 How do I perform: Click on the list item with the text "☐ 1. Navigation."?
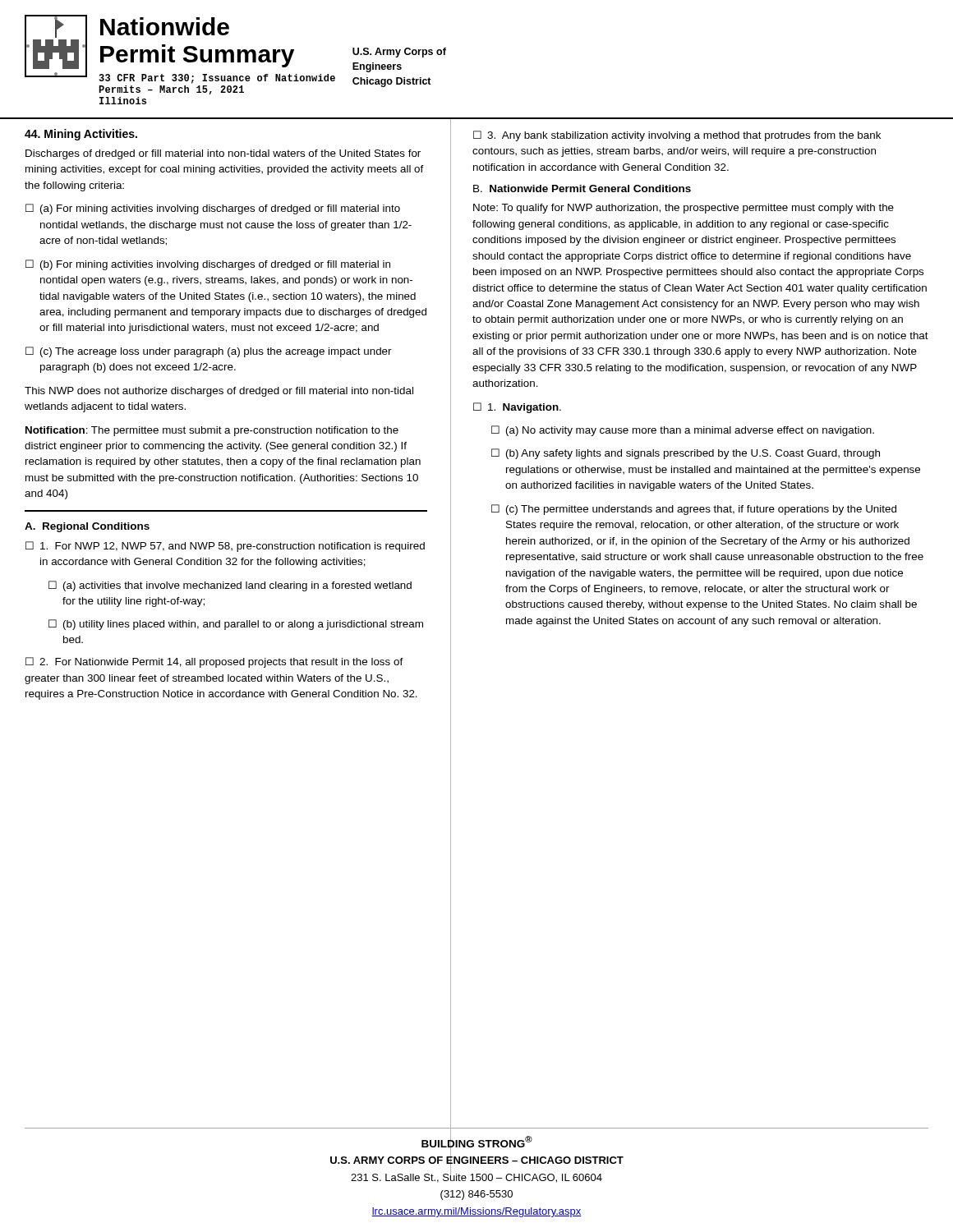pos(517,407)
